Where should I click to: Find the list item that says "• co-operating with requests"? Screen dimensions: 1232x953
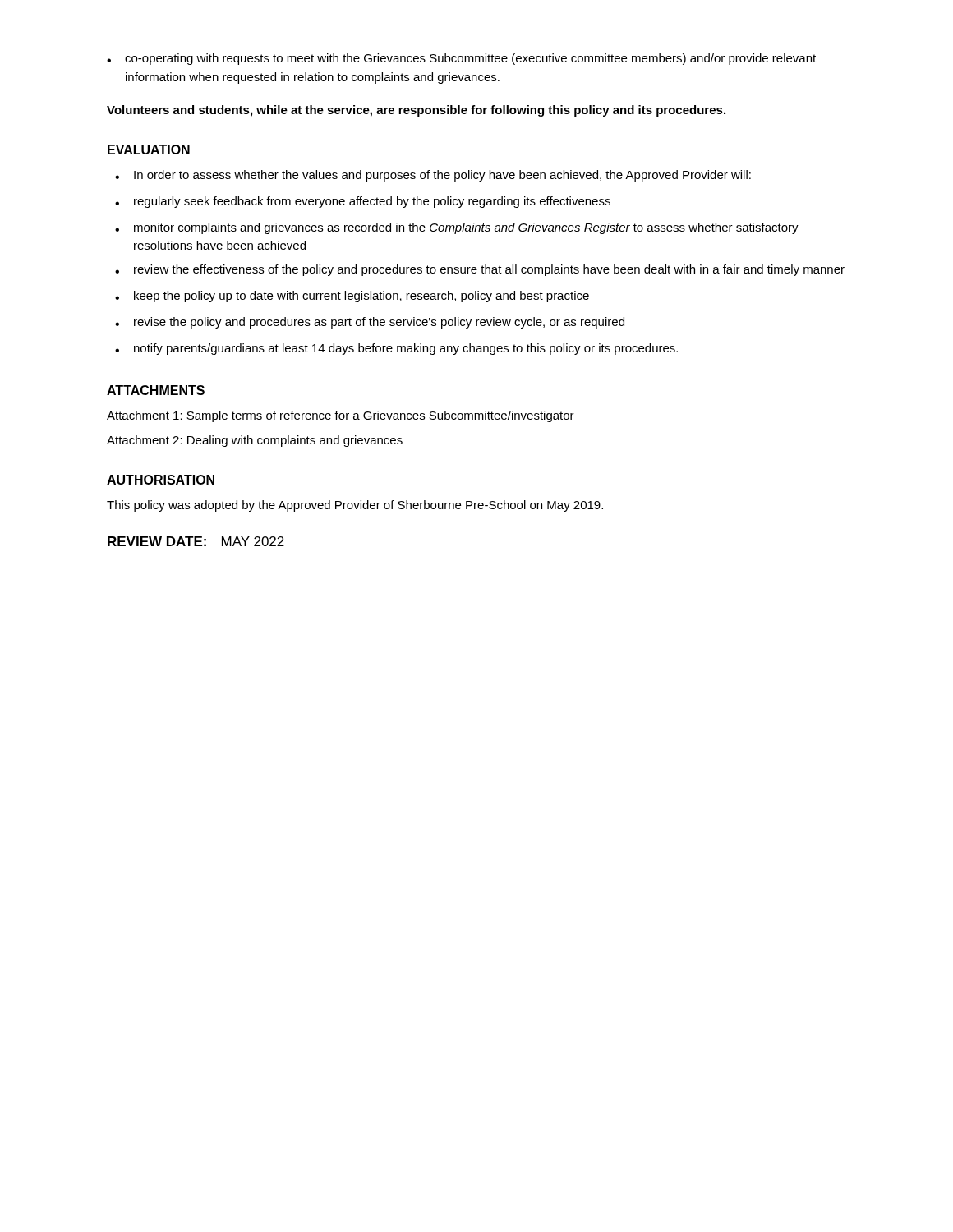click(x=476, y=68)
